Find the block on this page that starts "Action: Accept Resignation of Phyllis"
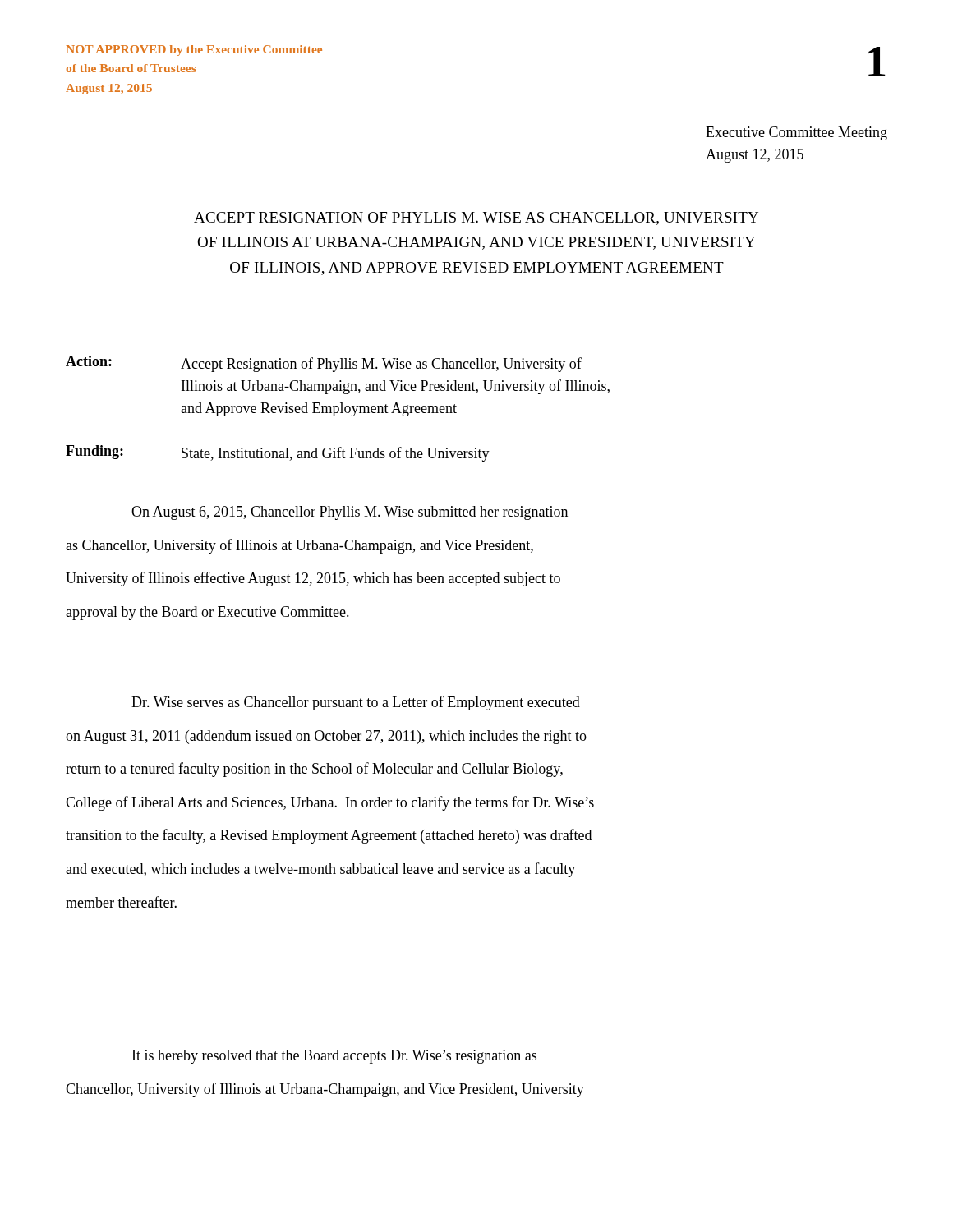Viewport: 953px width, 1232px height. coord(476,386)
